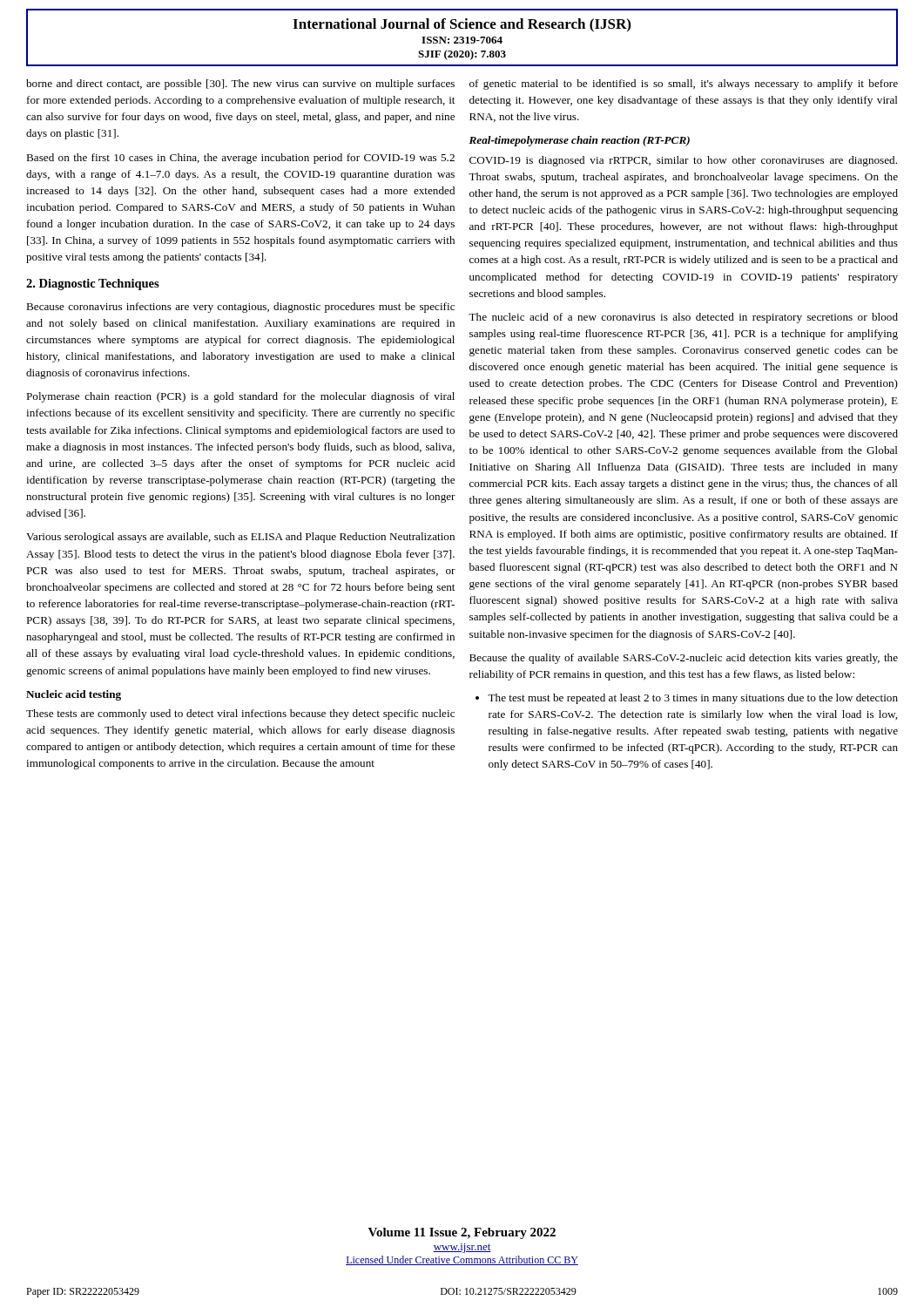Select the element starting "Because the quality of available SARS-CoV-2-nucleic acid"
Viewport: 924px width, 1307px height.
click(x=683, y=665)
